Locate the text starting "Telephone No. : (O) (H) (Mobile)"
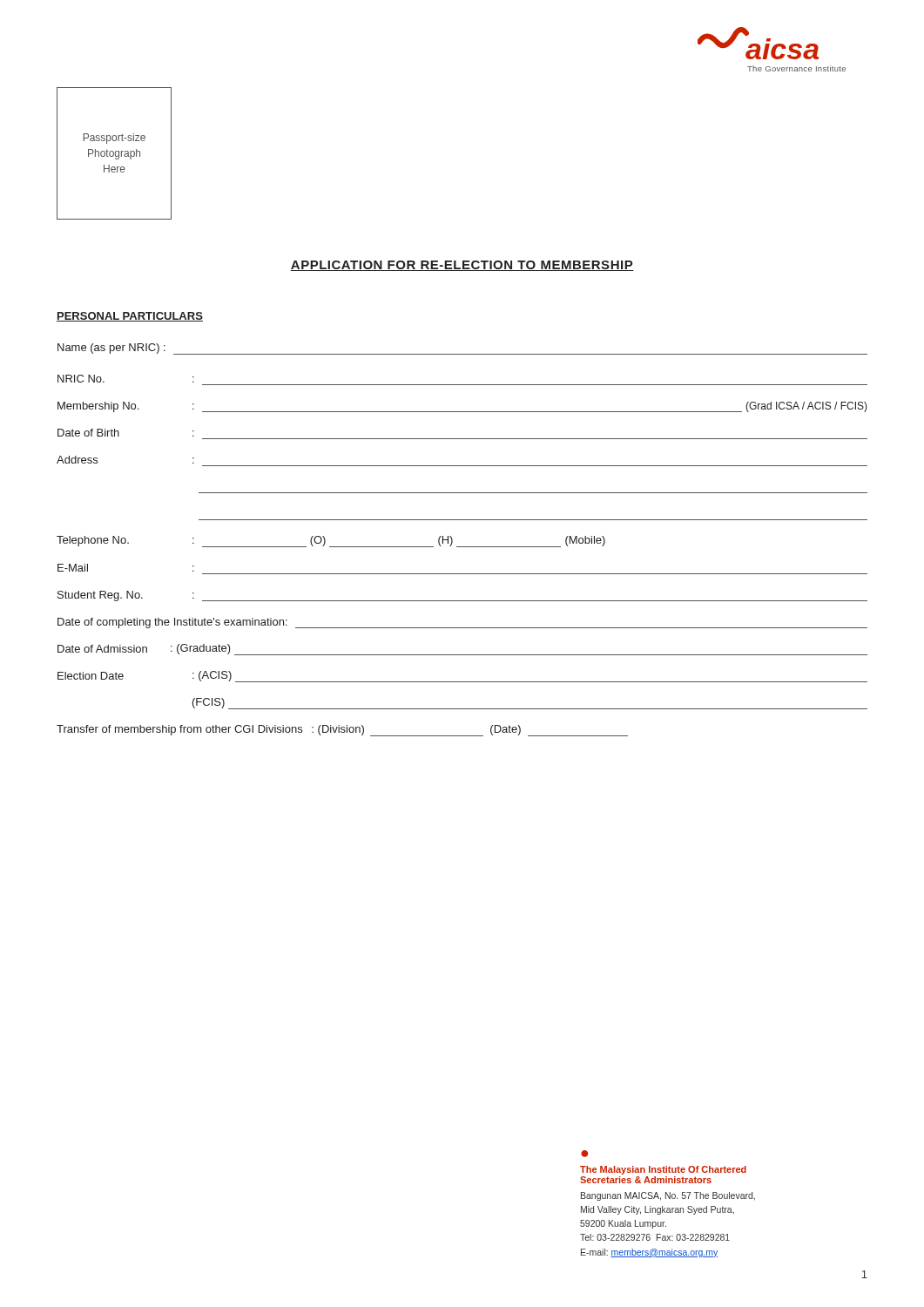The width and height of the screenshot is (924, 1307). (331, 540)
